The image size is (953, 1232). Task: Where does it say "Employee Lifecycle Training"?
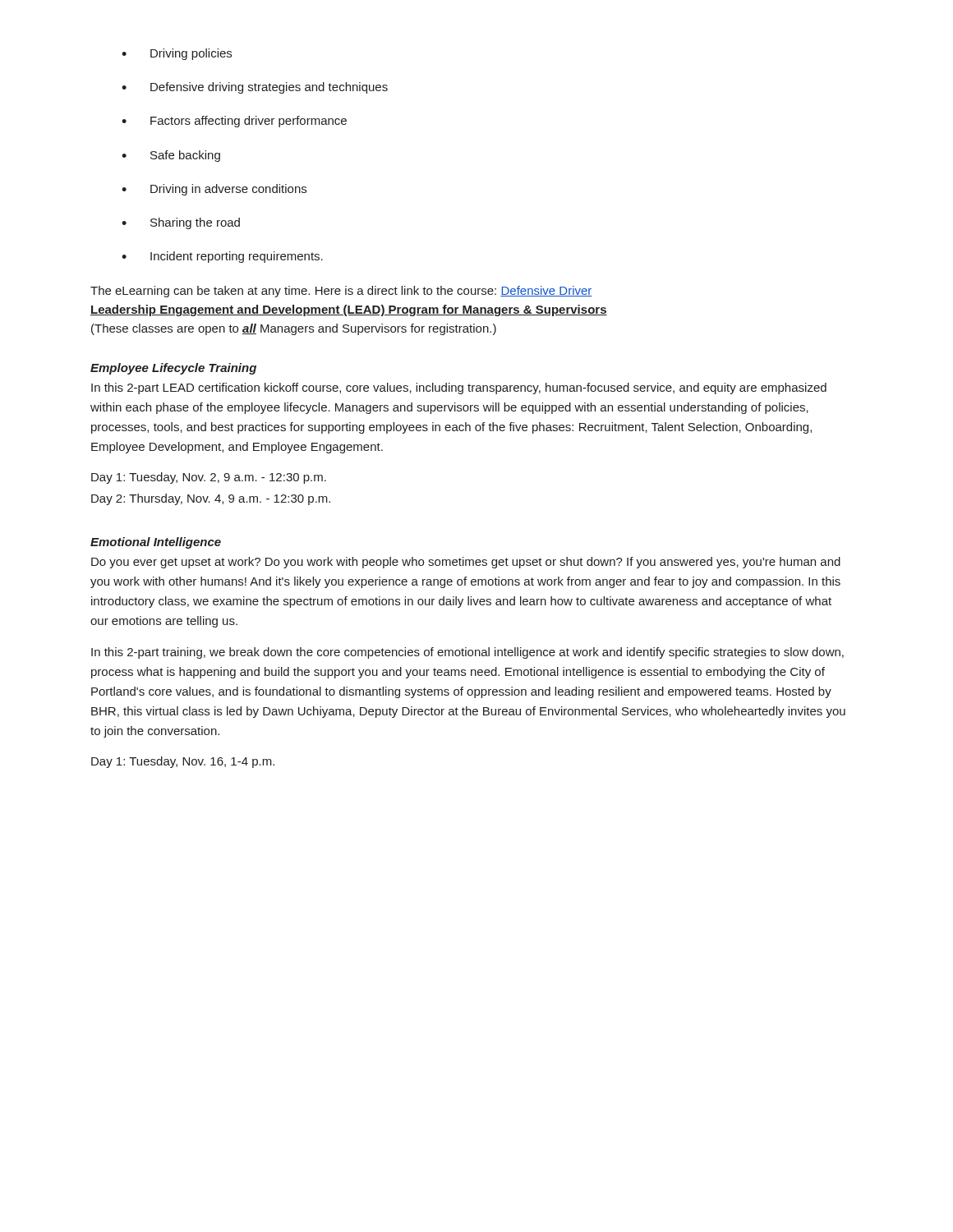173,368
